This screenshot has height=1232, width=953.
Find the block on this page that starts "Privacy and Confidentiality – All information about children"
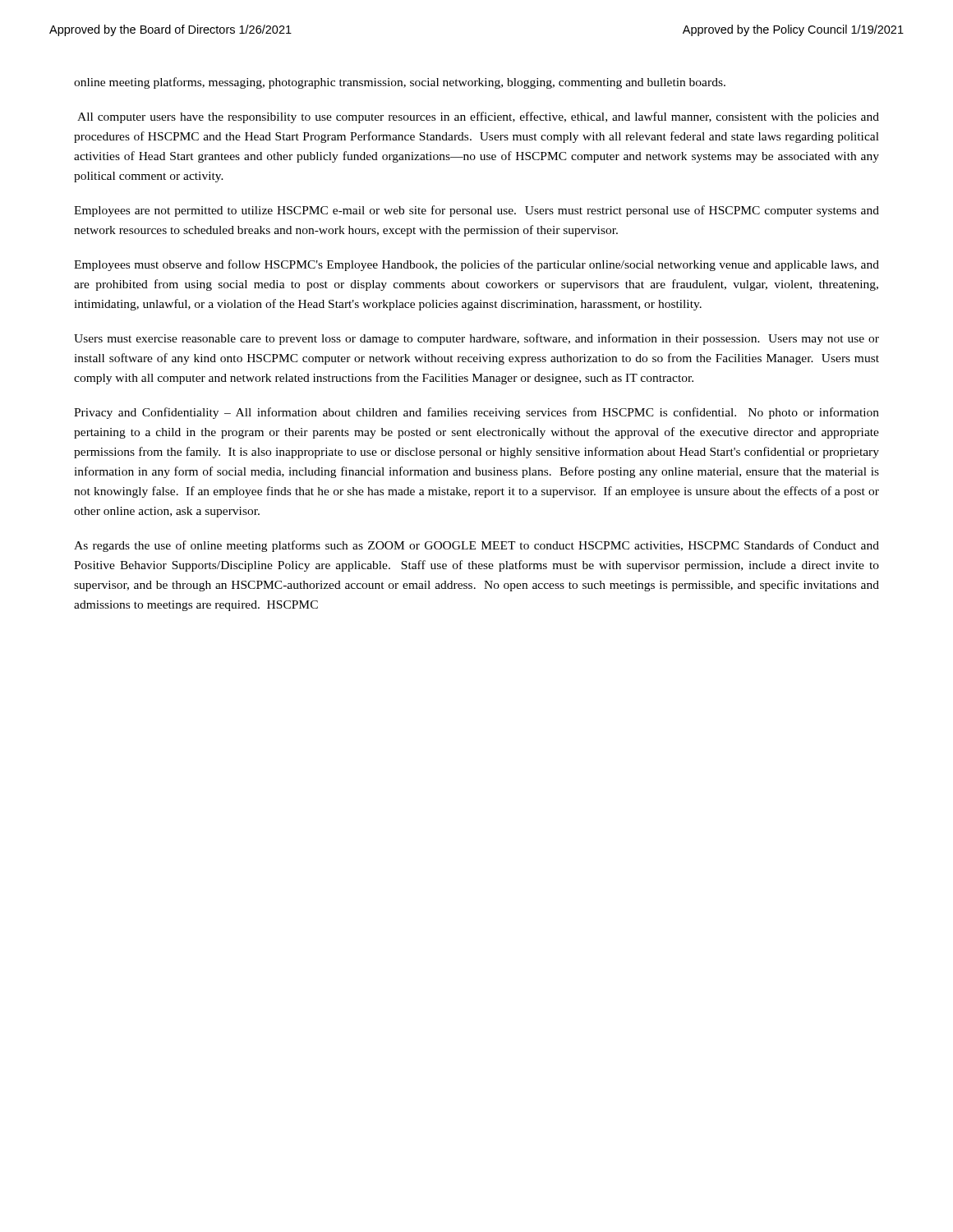pyautogui.click(x=476, y=461)
